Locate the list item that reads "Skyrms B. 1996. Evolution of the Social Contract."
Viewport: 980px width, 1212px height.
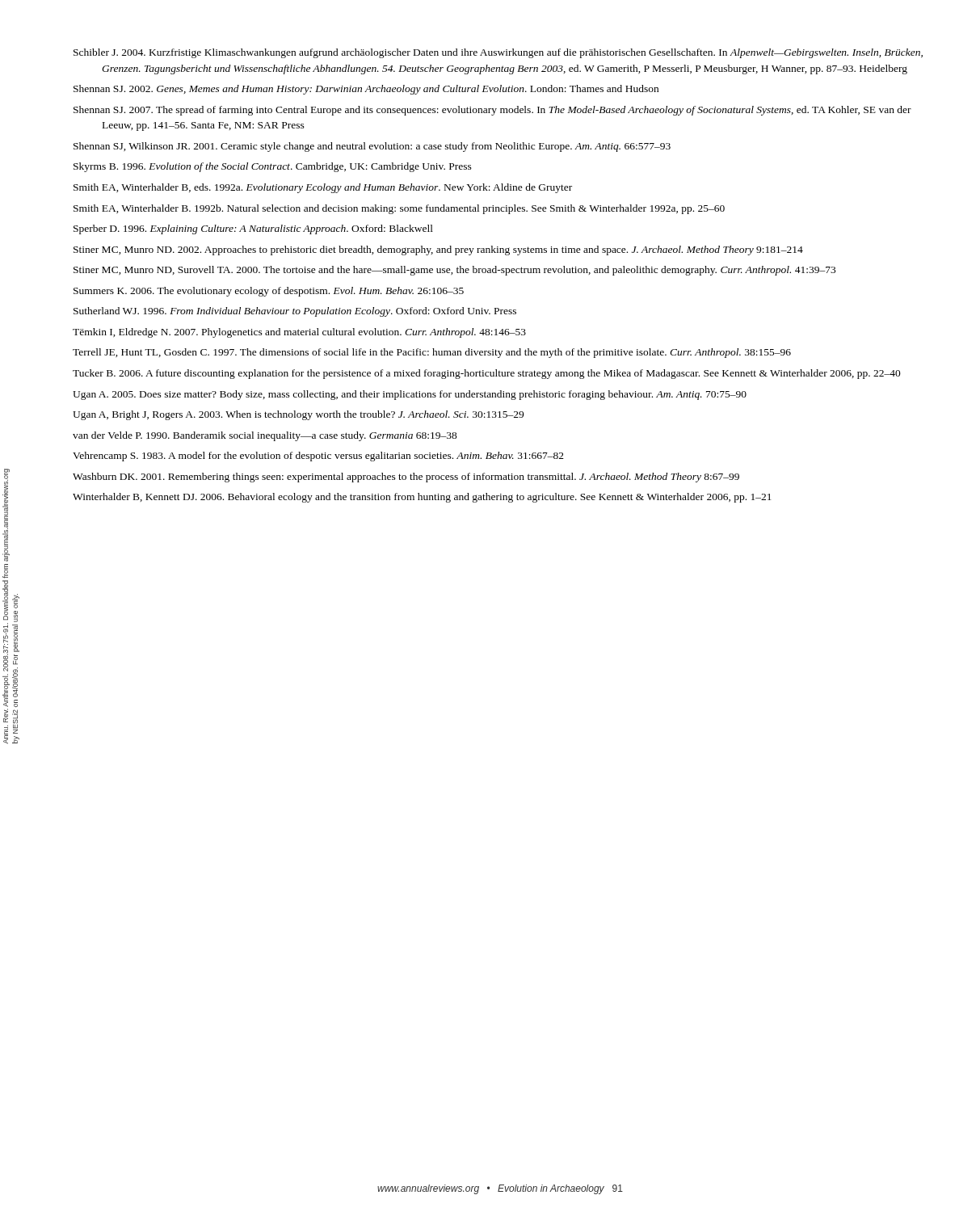point(272,166)
